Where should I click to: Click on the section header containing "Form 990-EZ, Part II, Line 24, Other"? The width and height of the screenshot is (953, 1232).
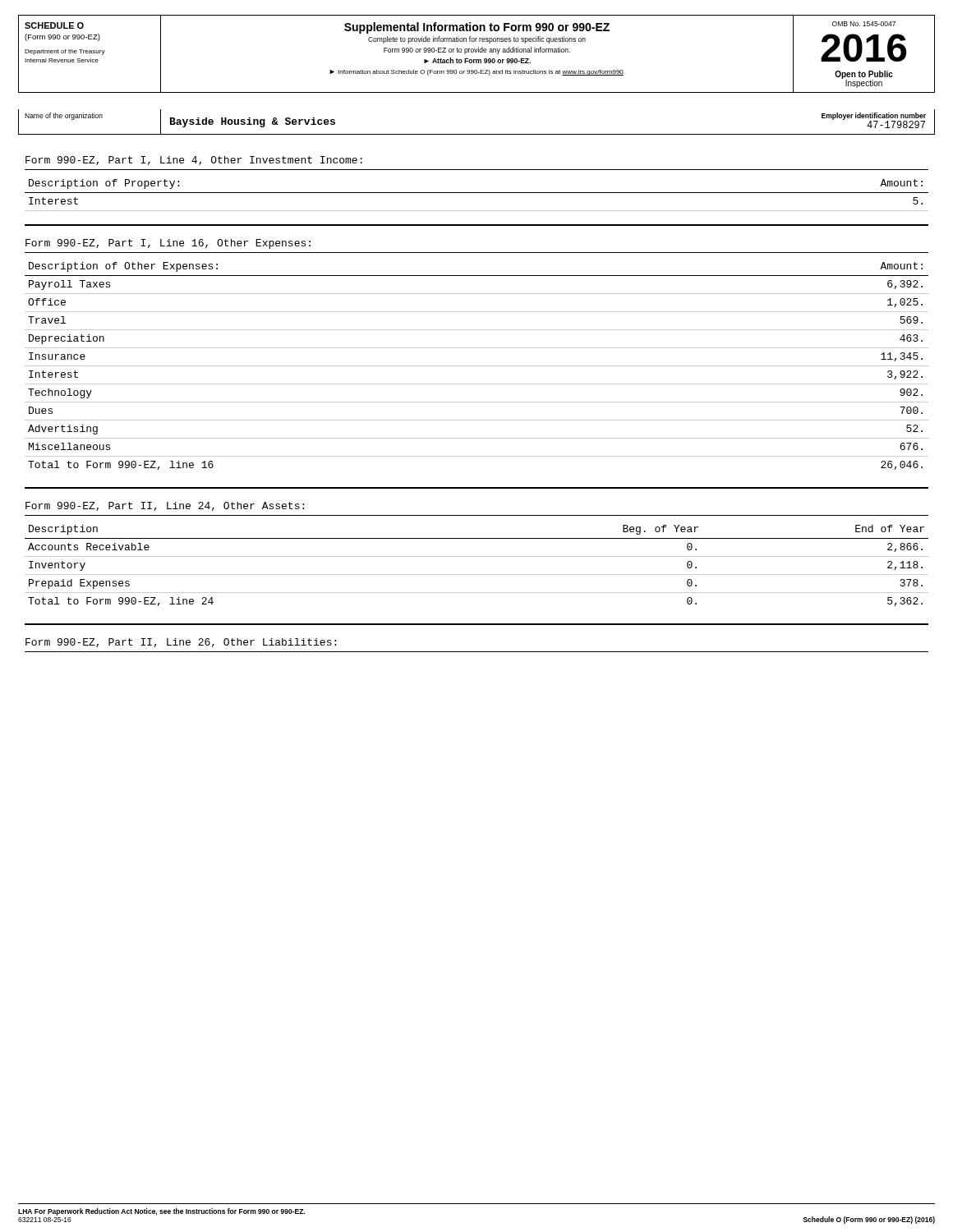pyautogui.click(x=166, y=506)
